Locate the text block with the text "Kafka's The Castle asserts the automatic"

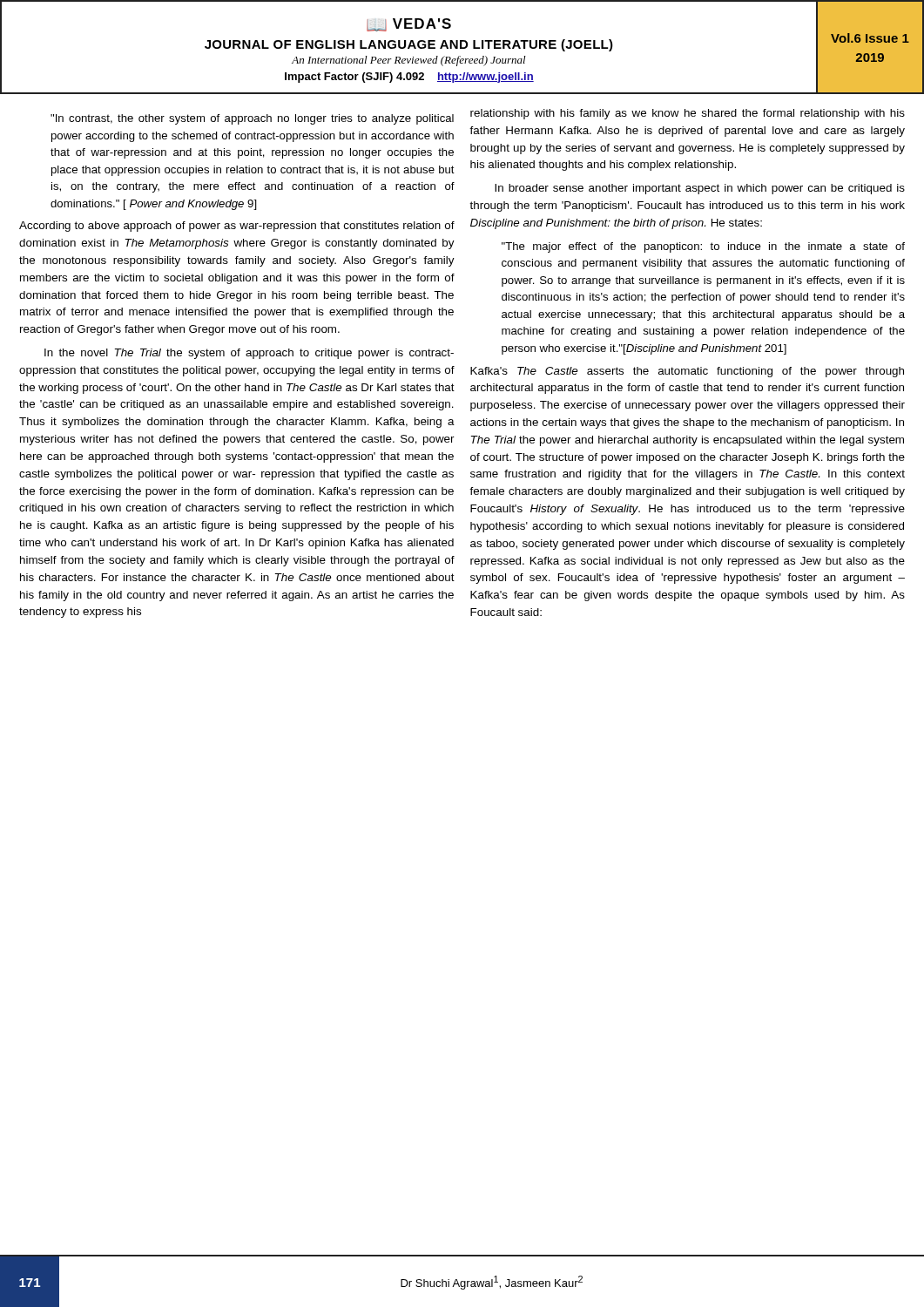[687, 492]
